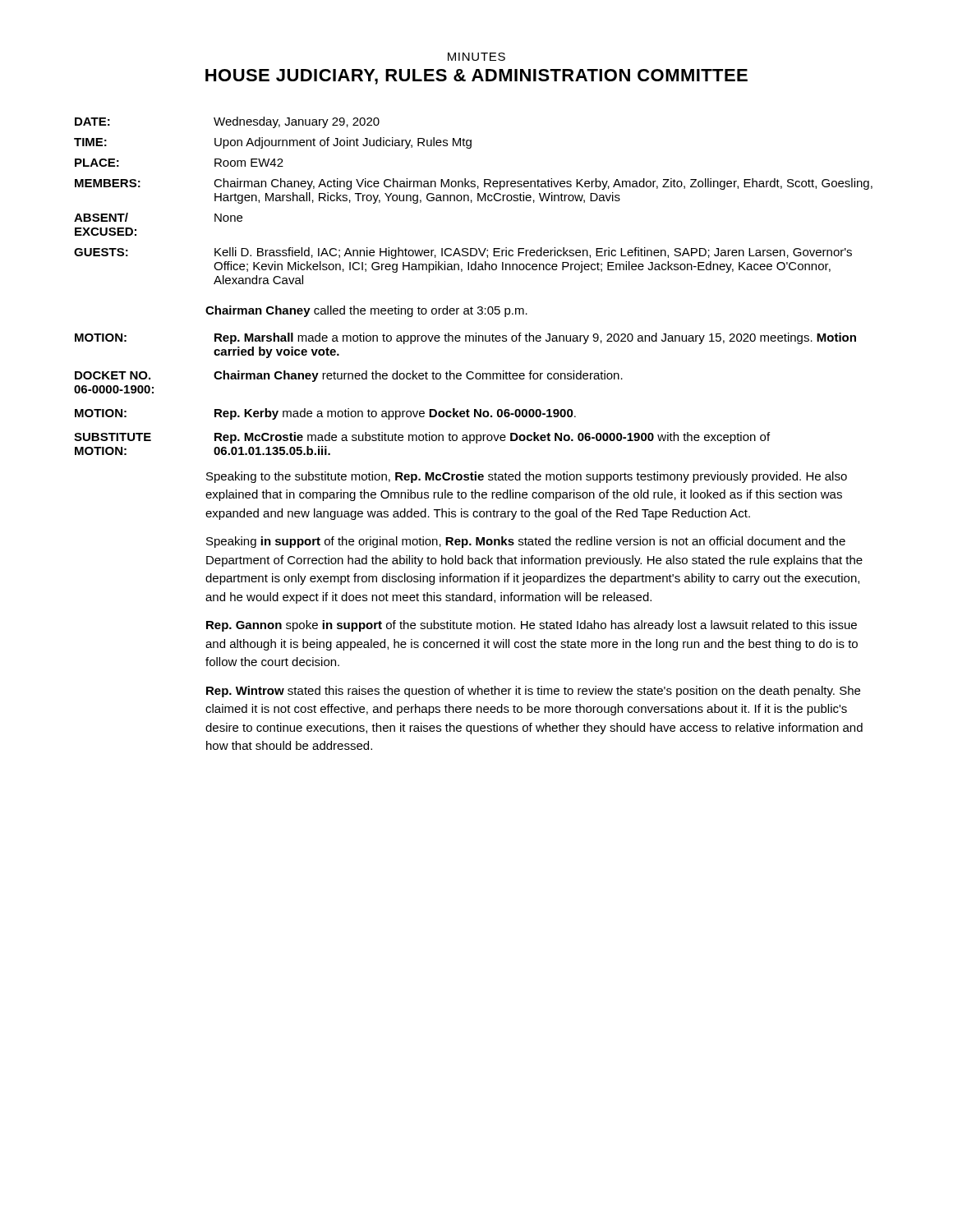Click on the text block that reads "Rep. Wintrow stated this raises"
This screenshot has width=953, height=1232.
(x=534, y=718)
